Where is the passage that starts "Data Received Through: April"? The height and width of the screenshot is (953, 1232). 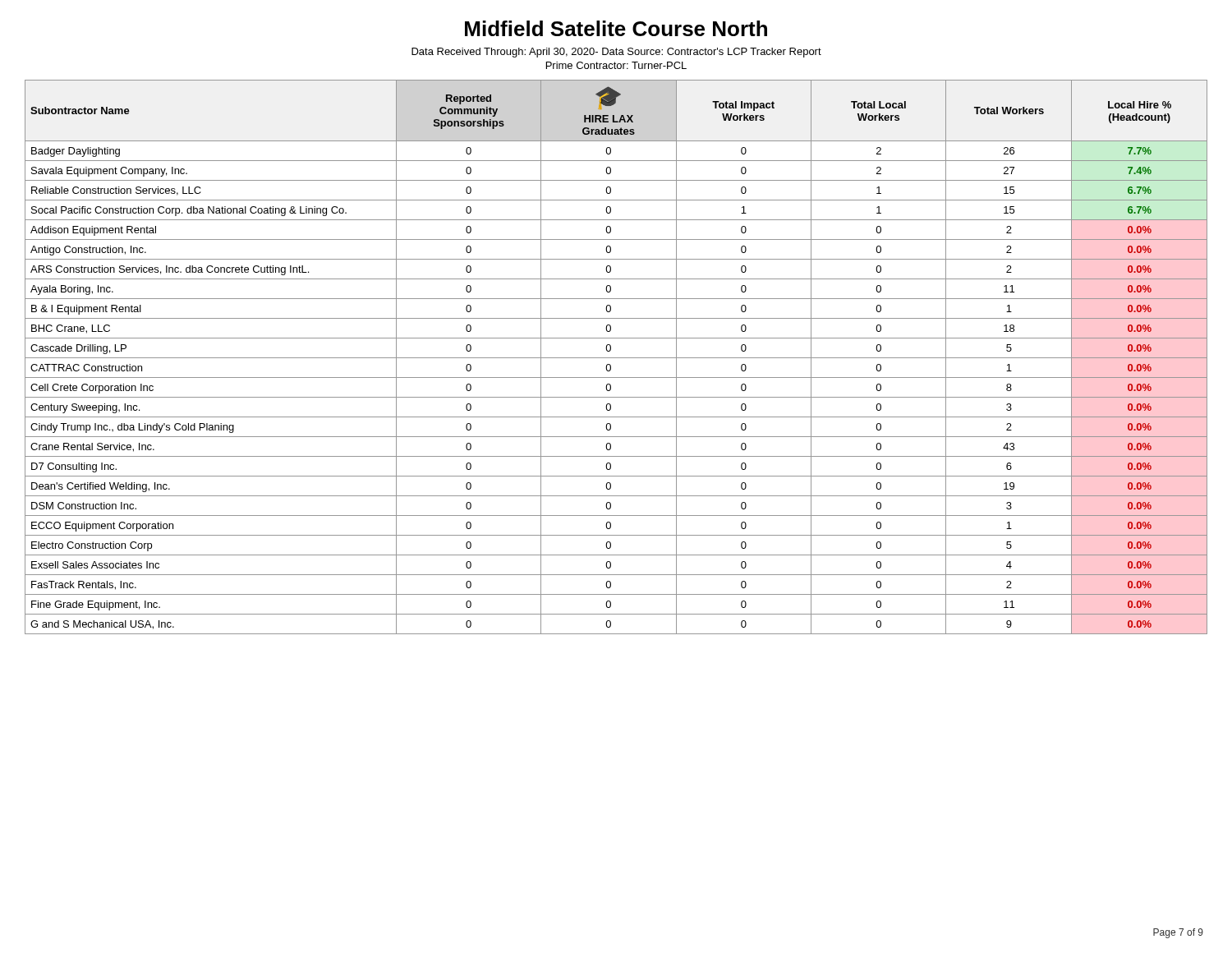[x=616, y=51]
